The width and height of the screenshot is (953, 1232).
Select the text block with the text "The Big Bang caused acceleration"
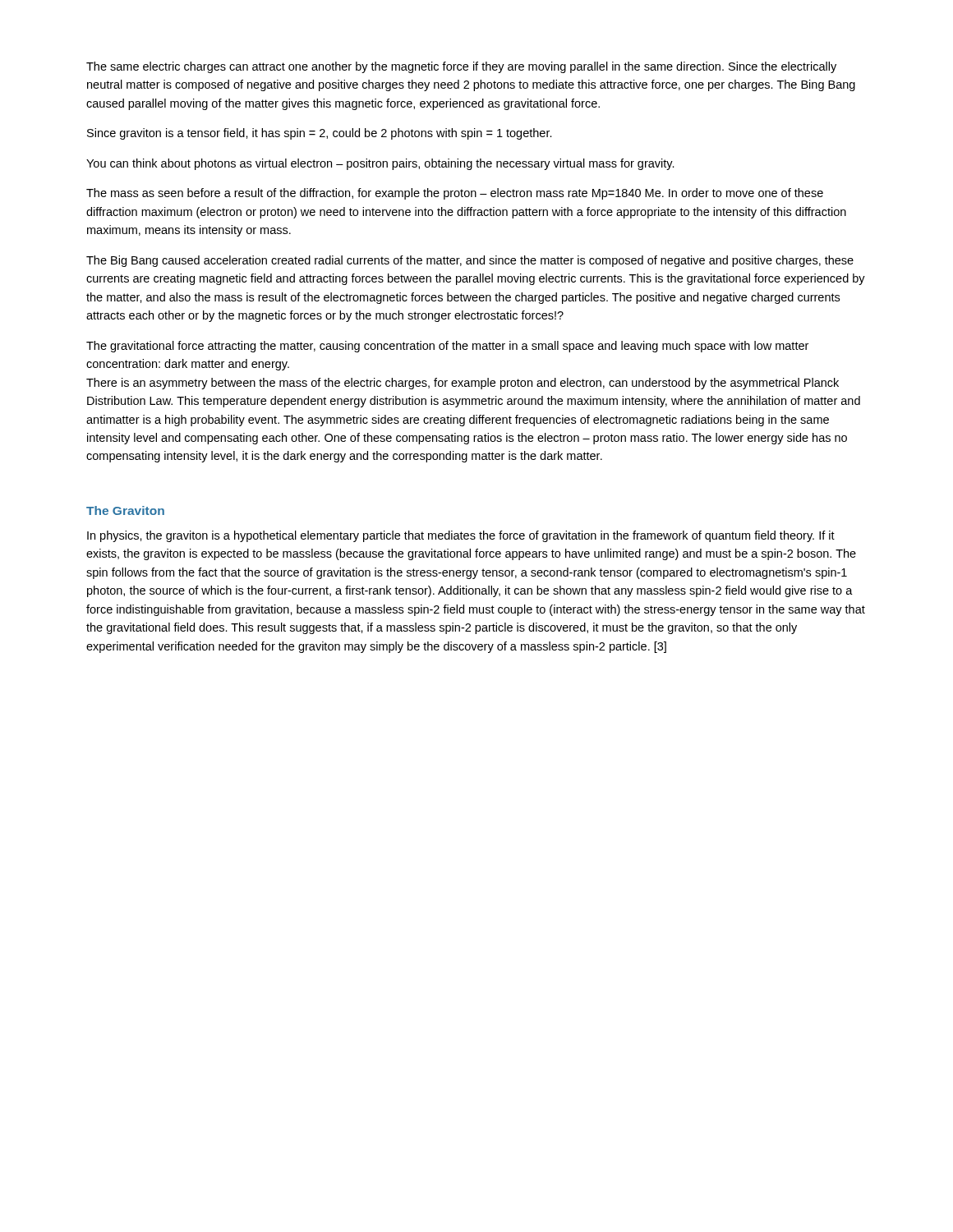pyautogui.click(x=475, y=288)
